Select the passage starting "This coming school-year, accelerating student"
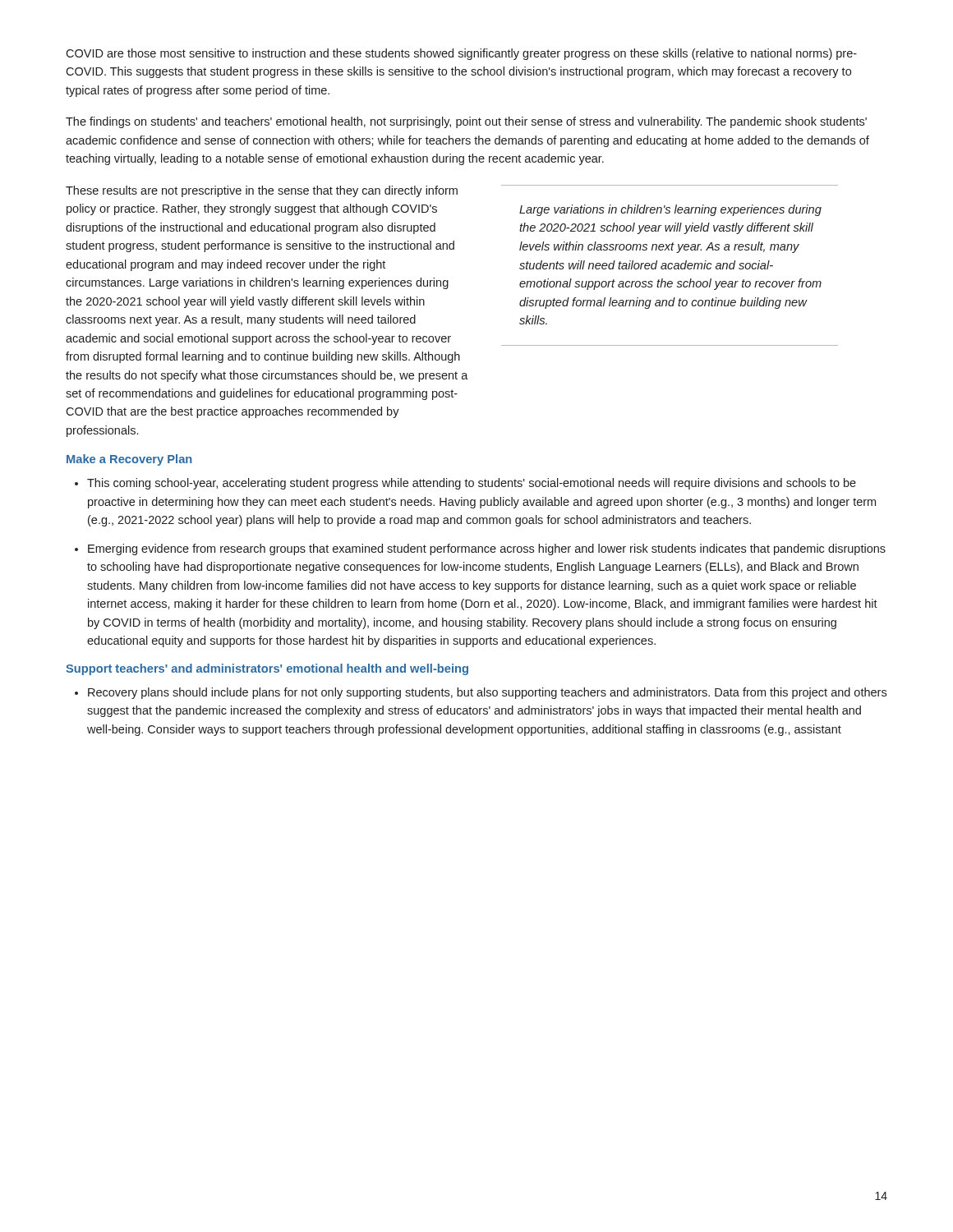This screenshot has width=953, height=1232. [x=482, y=502]
